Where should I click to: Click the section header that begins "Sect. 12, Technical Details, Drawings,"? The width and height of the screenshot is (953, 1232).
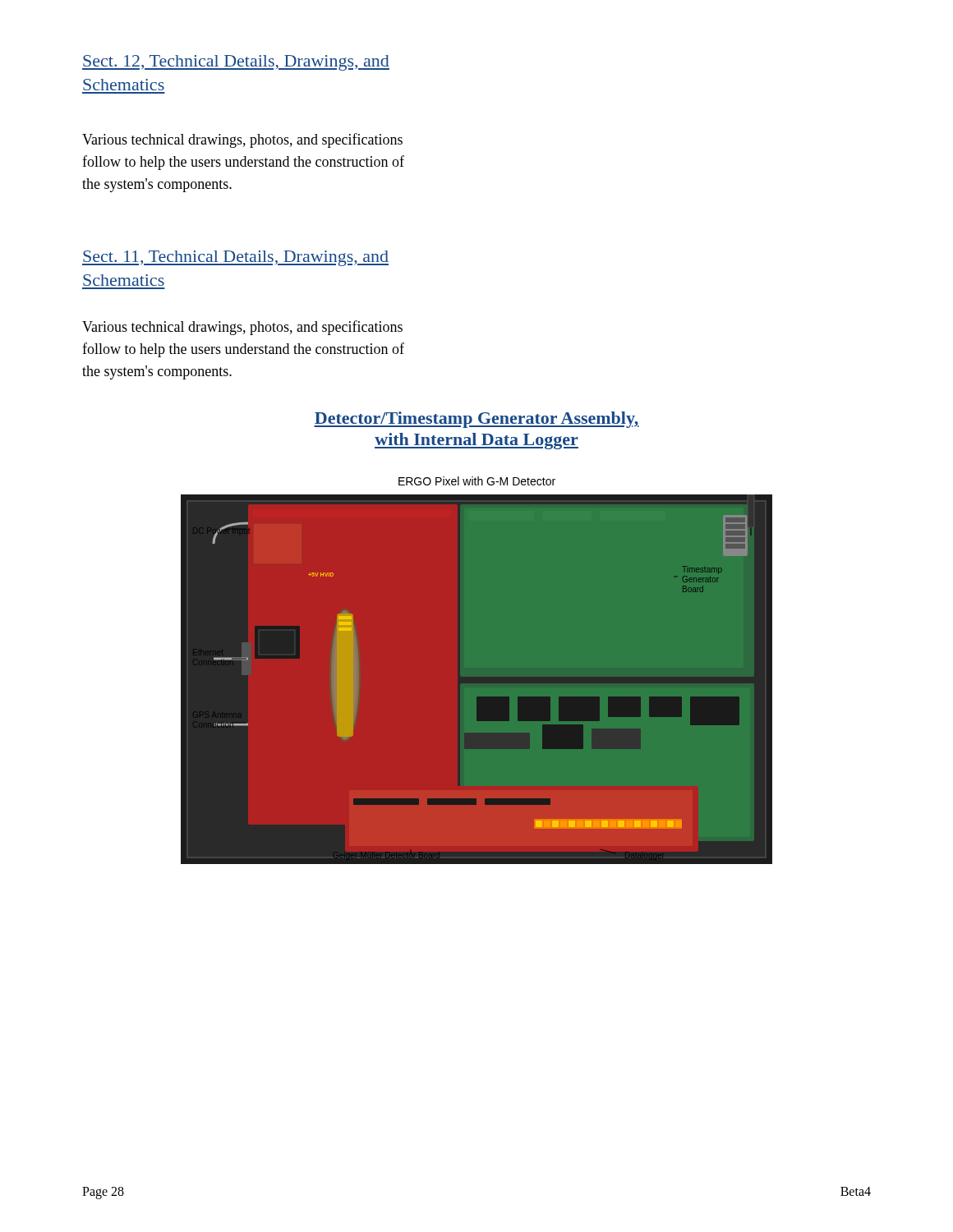(x=236, y=72)
